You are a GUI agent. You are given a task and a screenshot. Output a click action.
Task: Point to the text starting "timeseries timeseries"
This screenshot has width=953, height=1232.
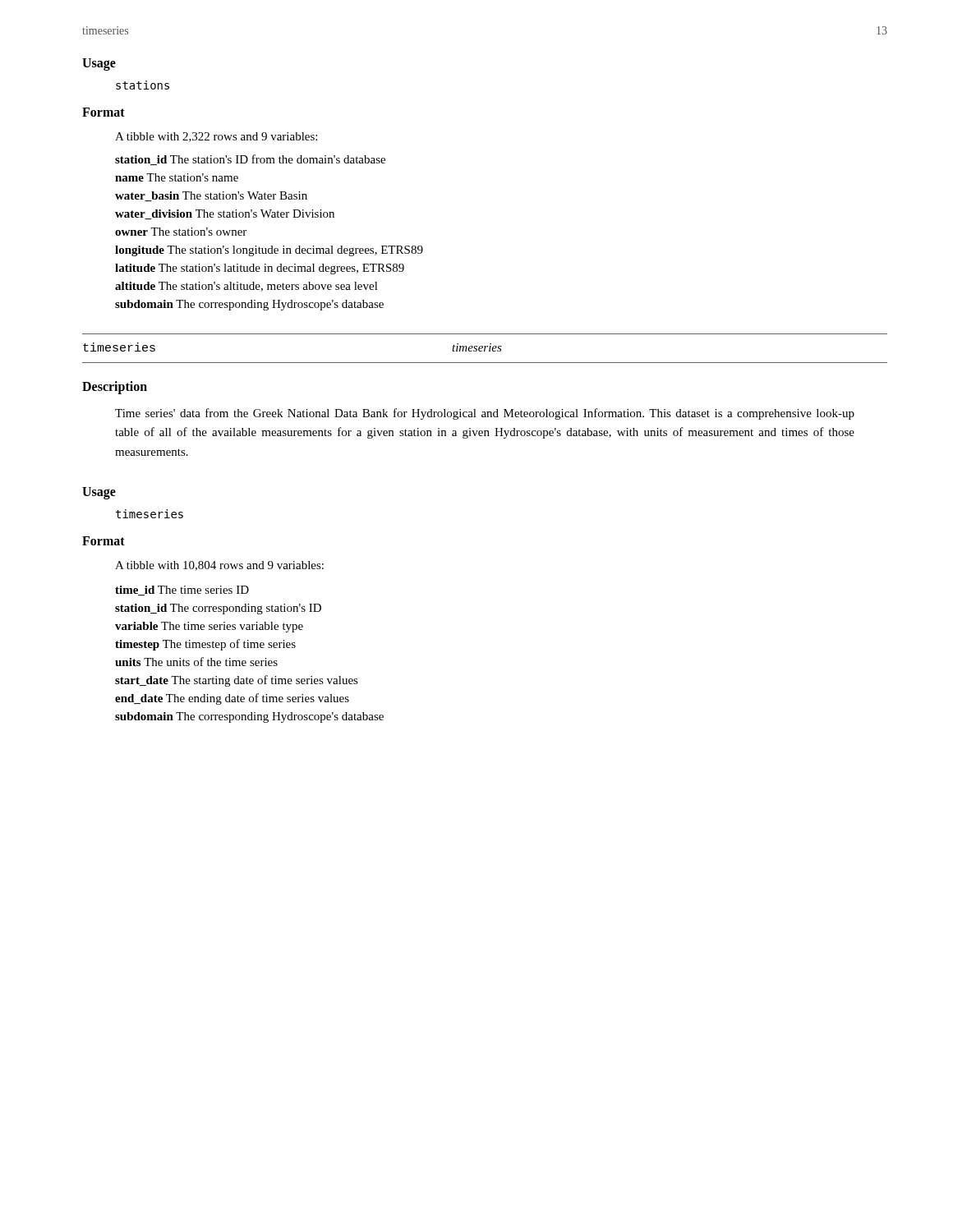tap(115, 348)
